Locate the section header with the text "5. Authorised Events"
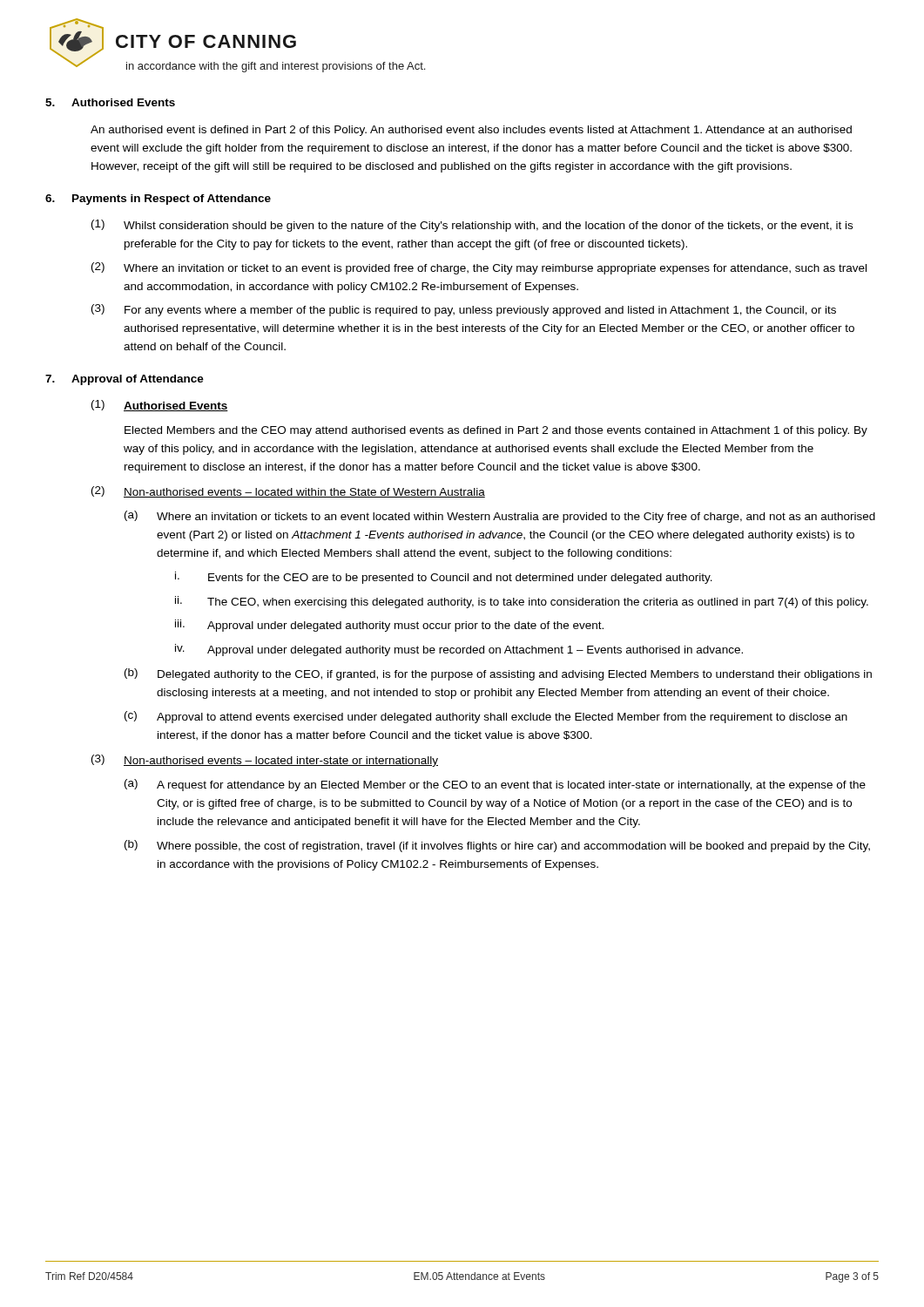The width and height of the screenshot is (924, 1307). 110,102
